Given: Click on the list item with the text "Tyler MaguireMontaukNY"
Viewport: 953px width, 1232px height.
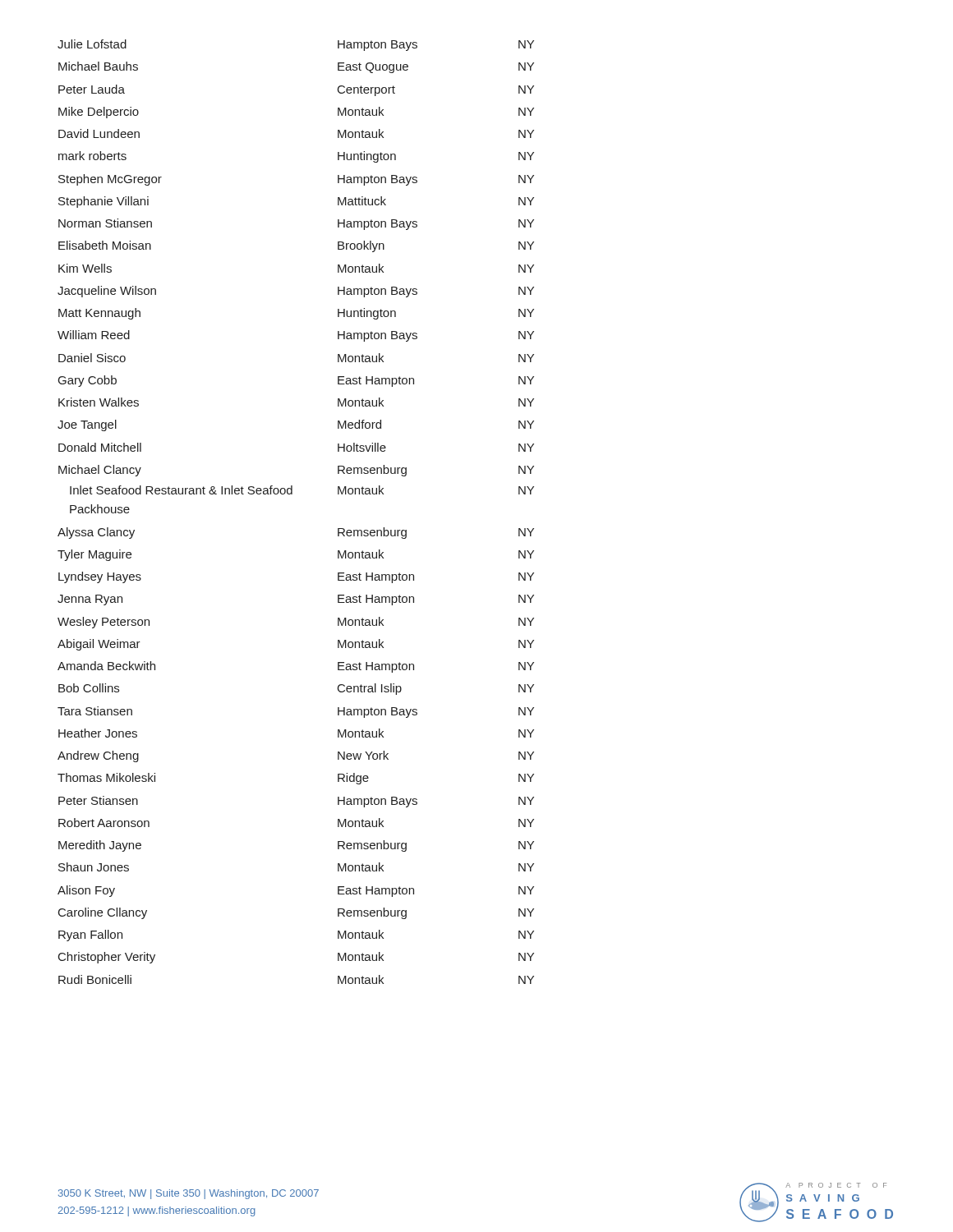Looking at the screenshot, I should (x=92, y=556).
